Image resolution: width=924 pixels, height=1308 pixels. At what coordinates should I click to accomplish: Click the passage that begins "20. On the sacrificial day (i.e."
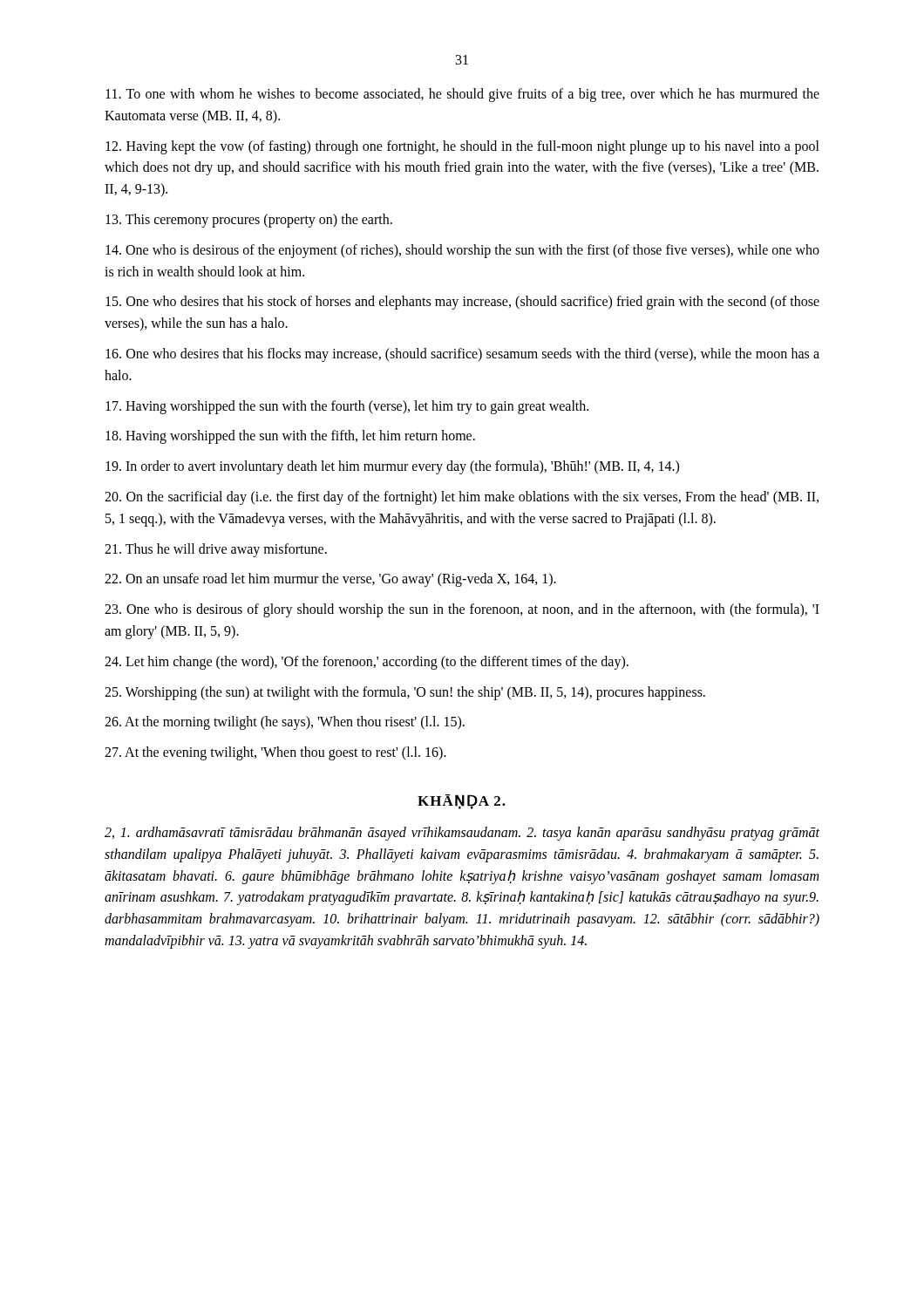point(462,507)
